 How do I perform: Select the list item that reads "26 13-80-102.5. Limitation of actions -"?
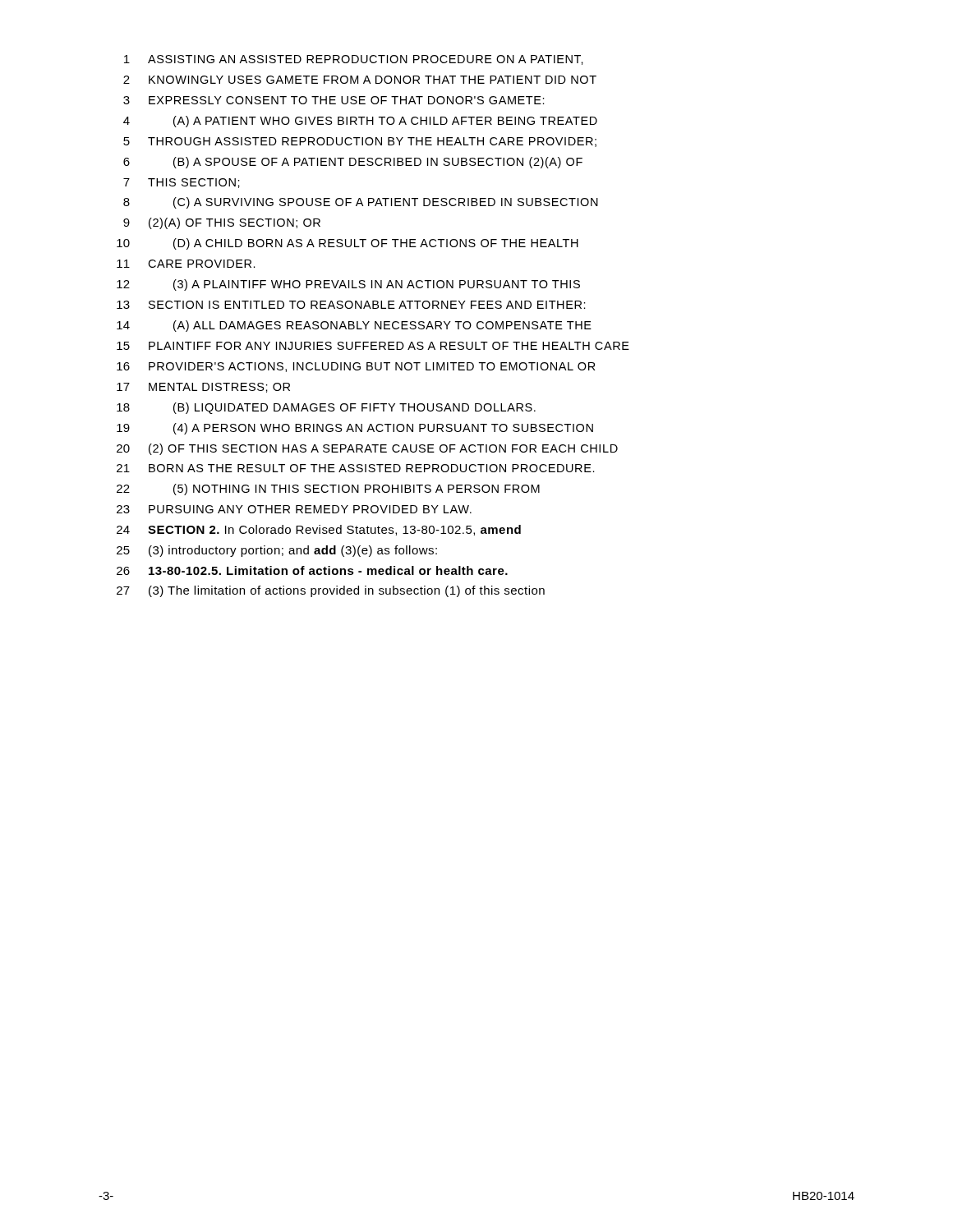pyautogui.click(x=476, y=571)
